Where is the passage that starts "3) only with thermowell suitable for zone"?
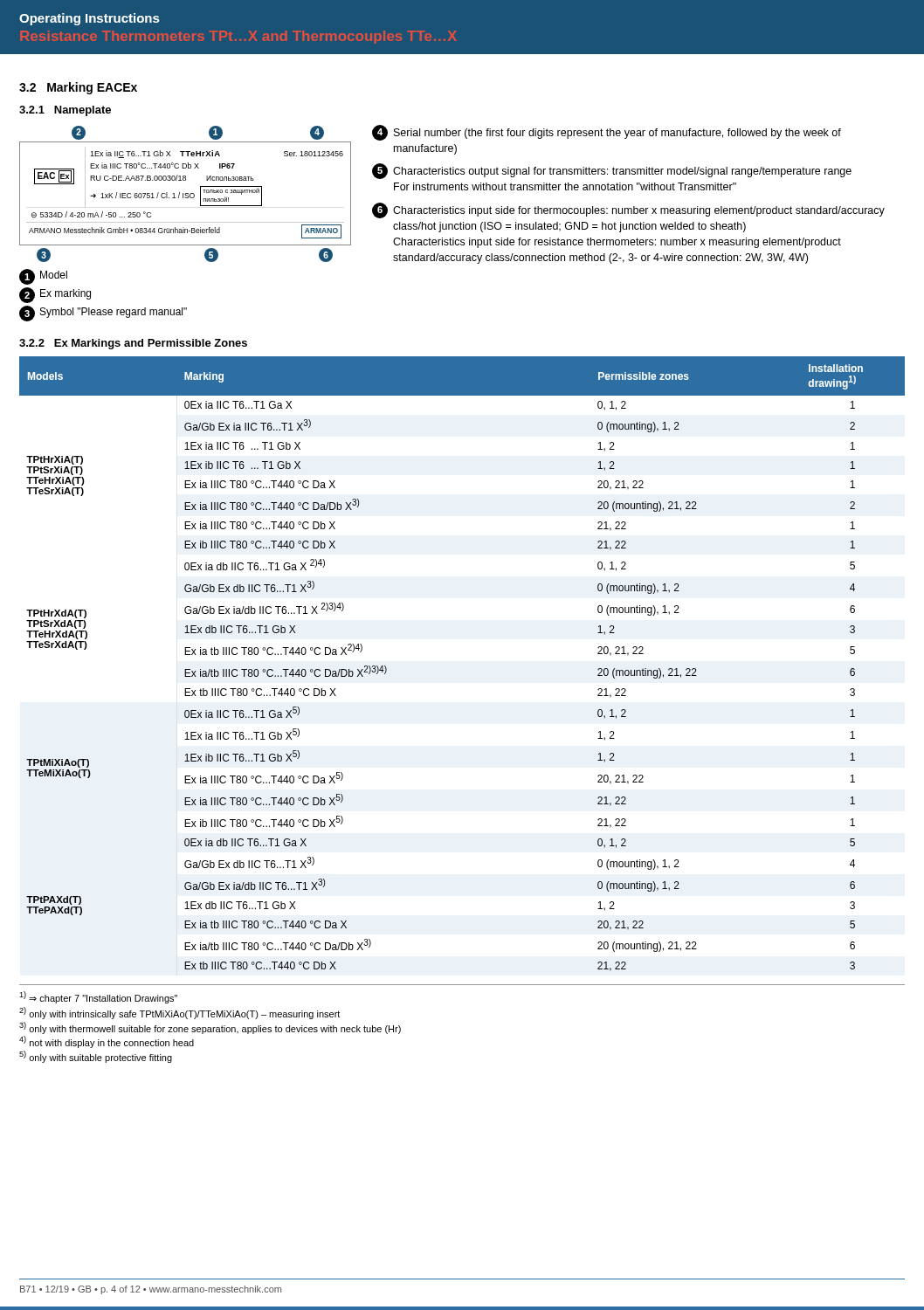 click(210, 1027)
